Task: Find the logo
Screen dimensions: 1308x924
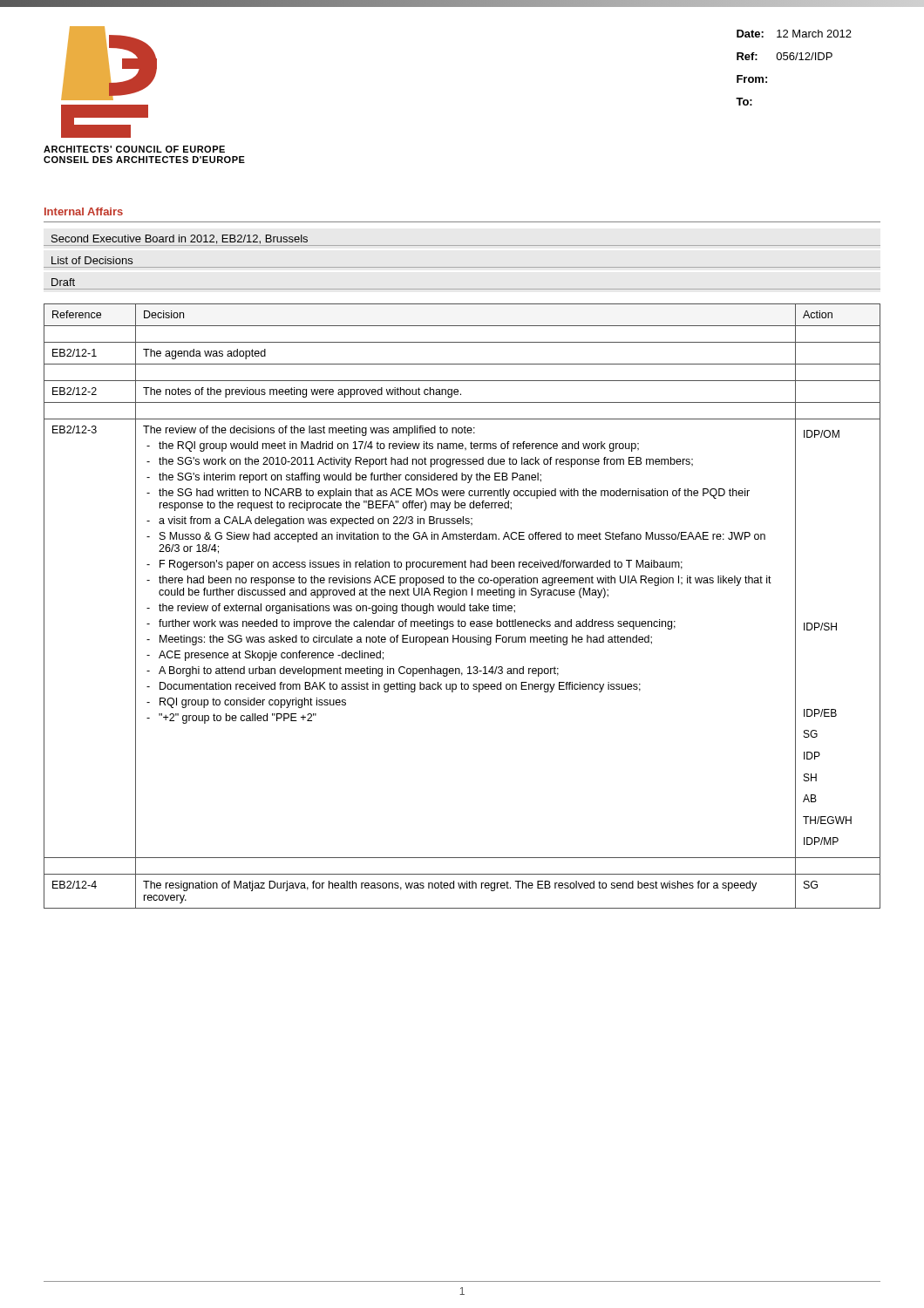Action: click(x=131, y=83)
